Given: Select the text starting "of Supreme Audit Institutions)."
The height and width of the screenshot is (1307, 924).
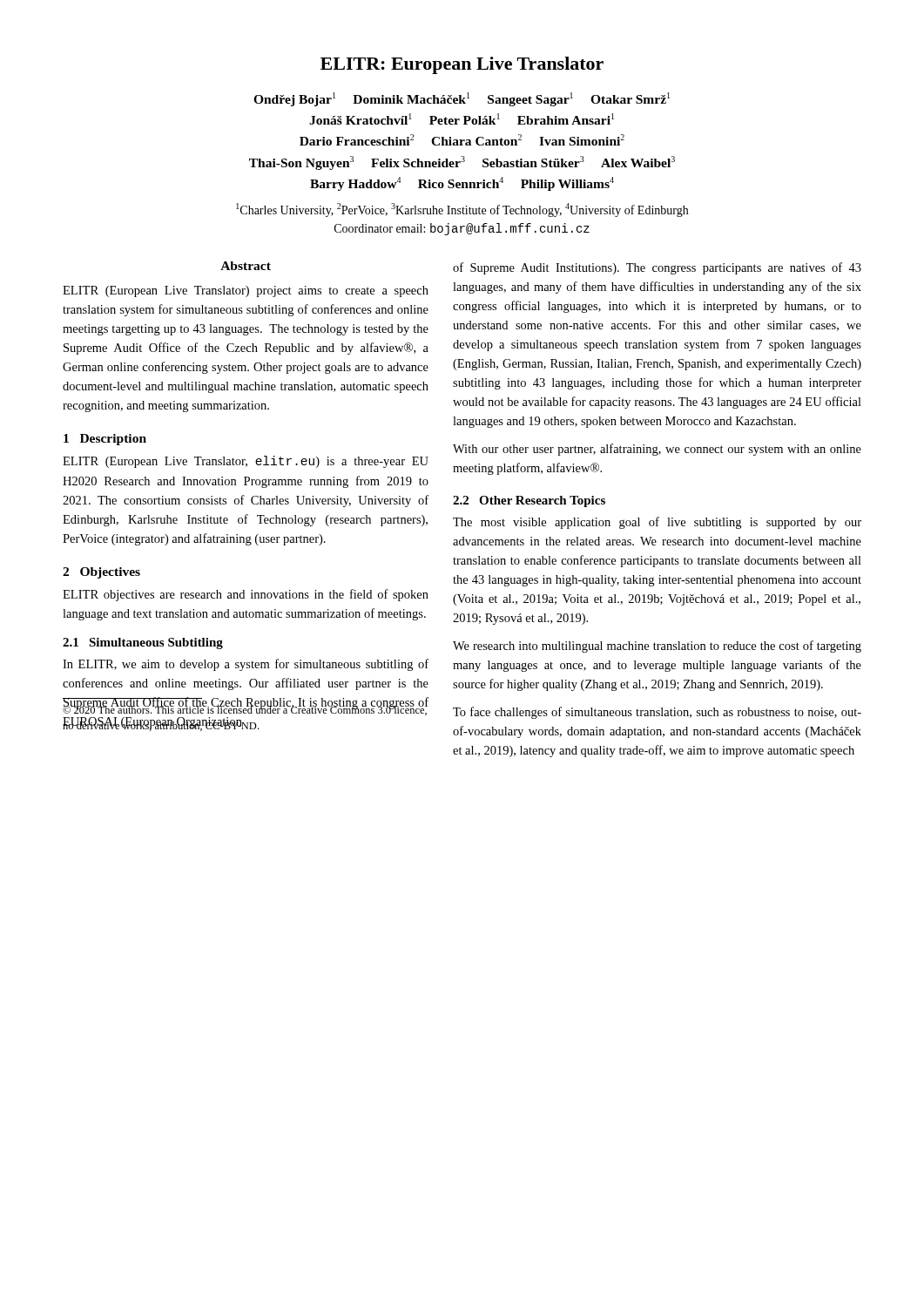Looking at the screenshot, I should (x=657, y=344).
